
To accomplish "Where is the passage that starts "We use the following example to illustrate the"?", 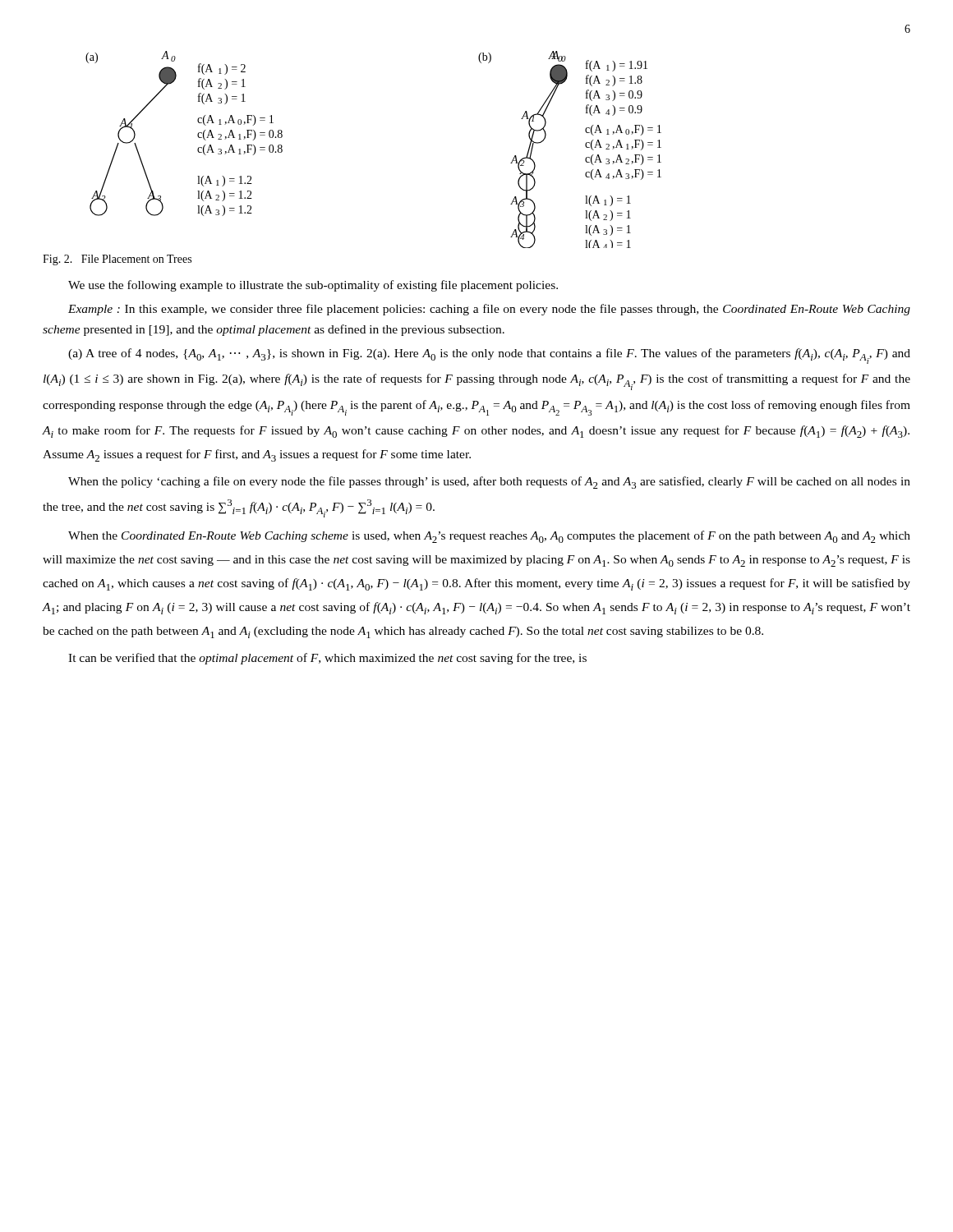I will pos(476,471).
